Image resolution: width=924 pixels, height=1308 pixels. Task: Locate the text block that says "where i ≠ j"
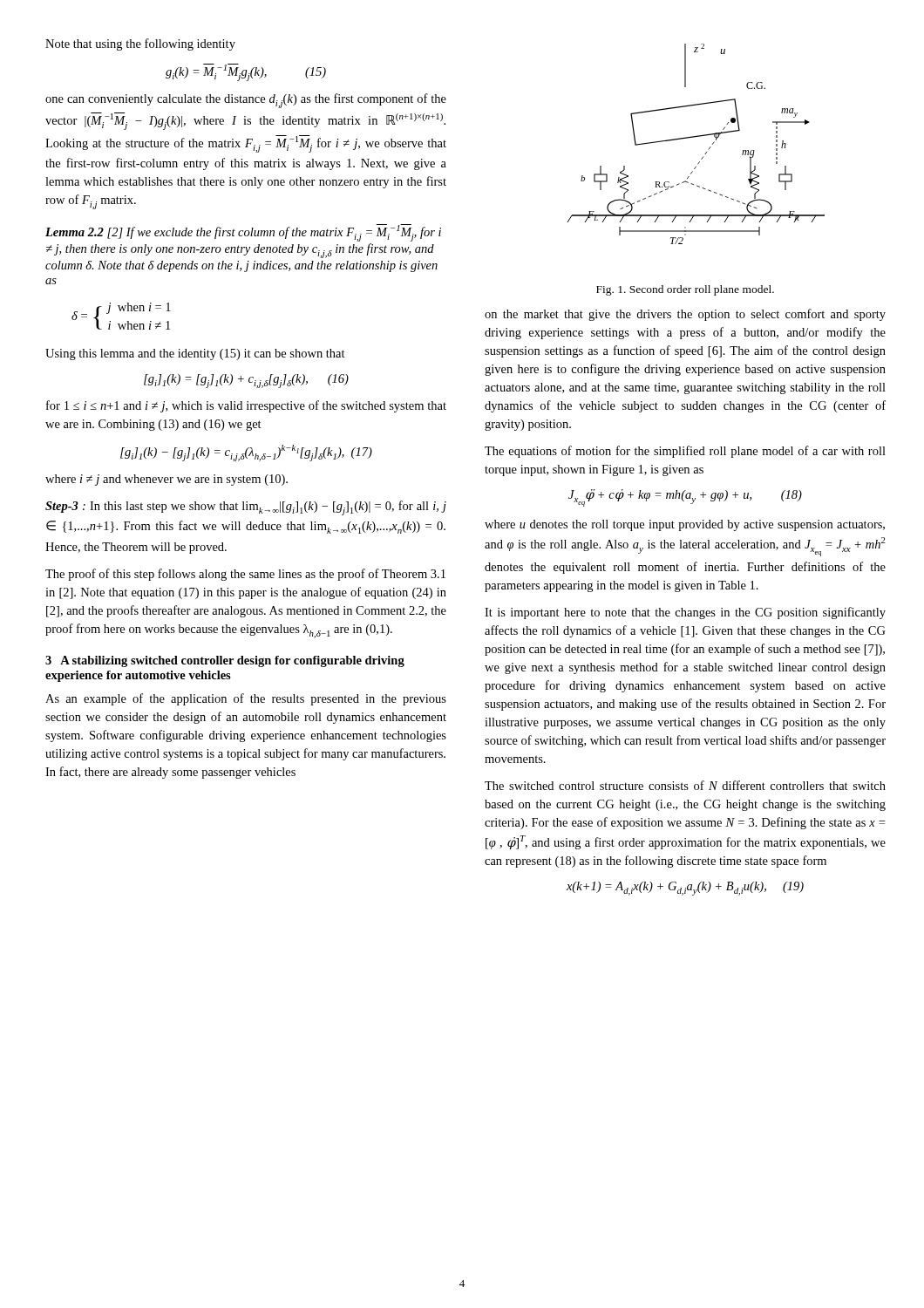167,479
